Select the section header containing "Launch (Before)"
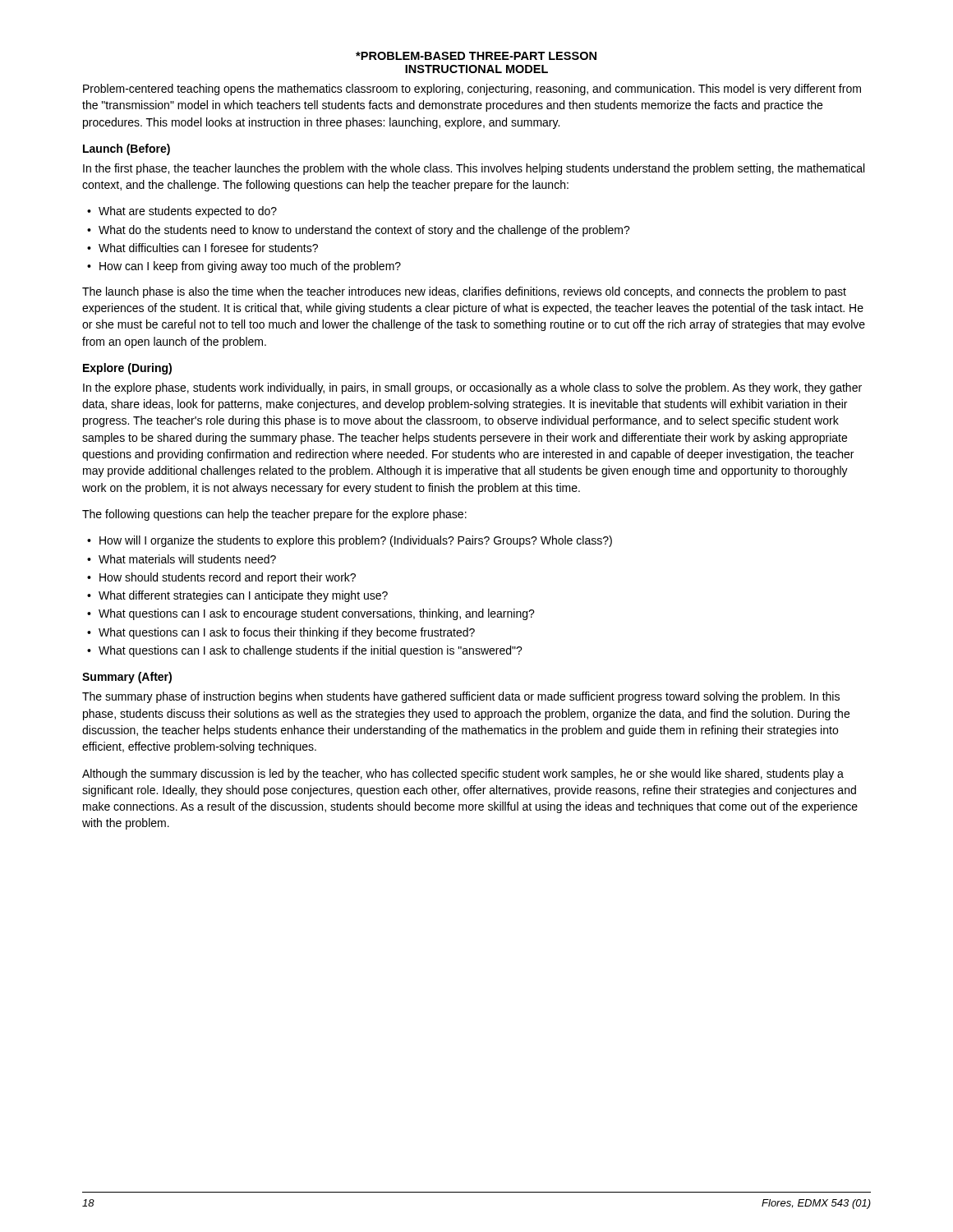The height and width of the screenshot is (1232, 953). [x=126, y=149]
